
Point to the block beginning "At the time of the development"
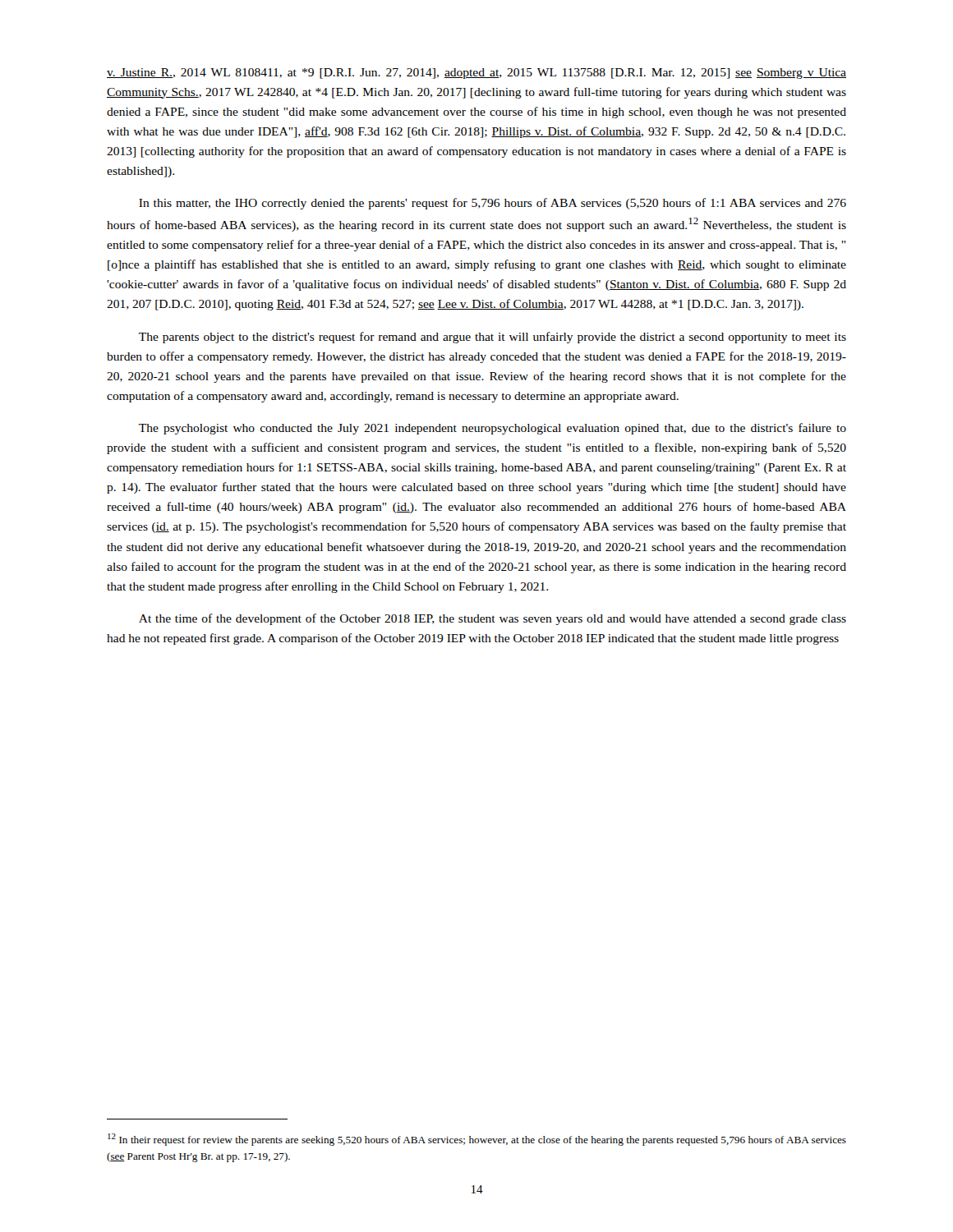[476, 628]
